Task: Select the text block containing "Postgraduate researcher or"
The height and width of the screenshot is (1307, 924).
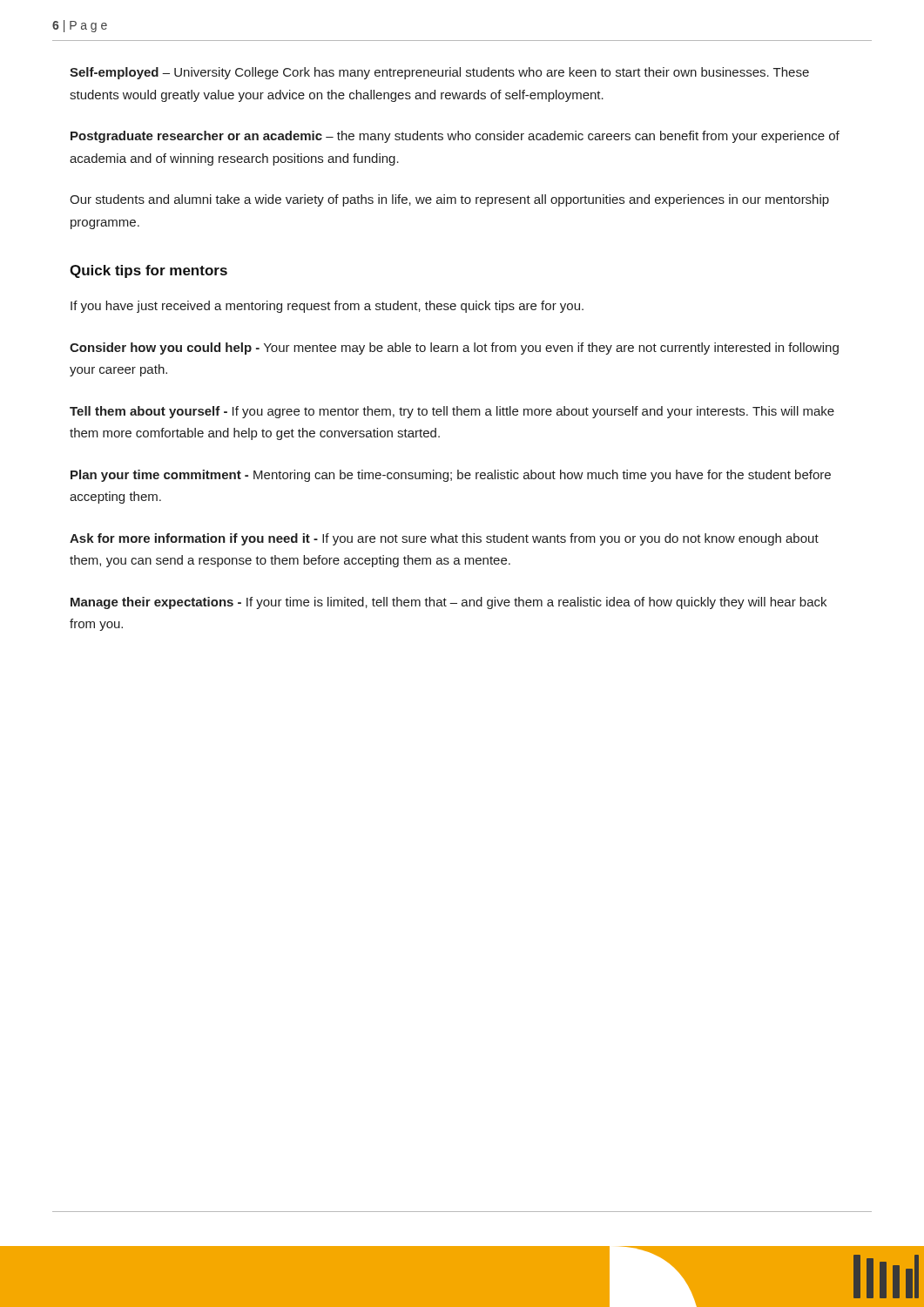Action: click(x=455, y=147)
